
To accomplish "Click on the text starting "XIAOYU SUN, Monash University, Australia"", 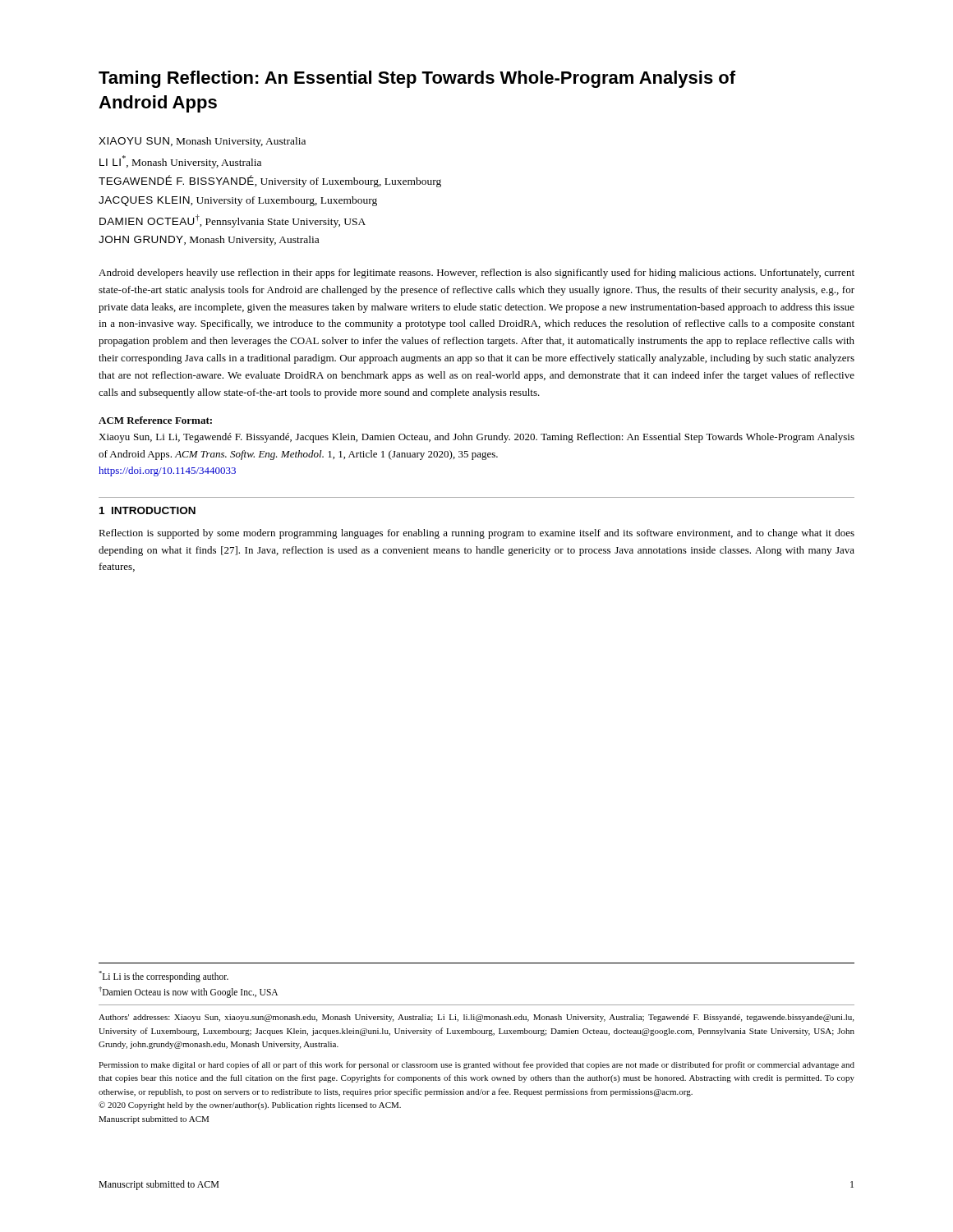I will pyautogui.click(x=270, y=190).
